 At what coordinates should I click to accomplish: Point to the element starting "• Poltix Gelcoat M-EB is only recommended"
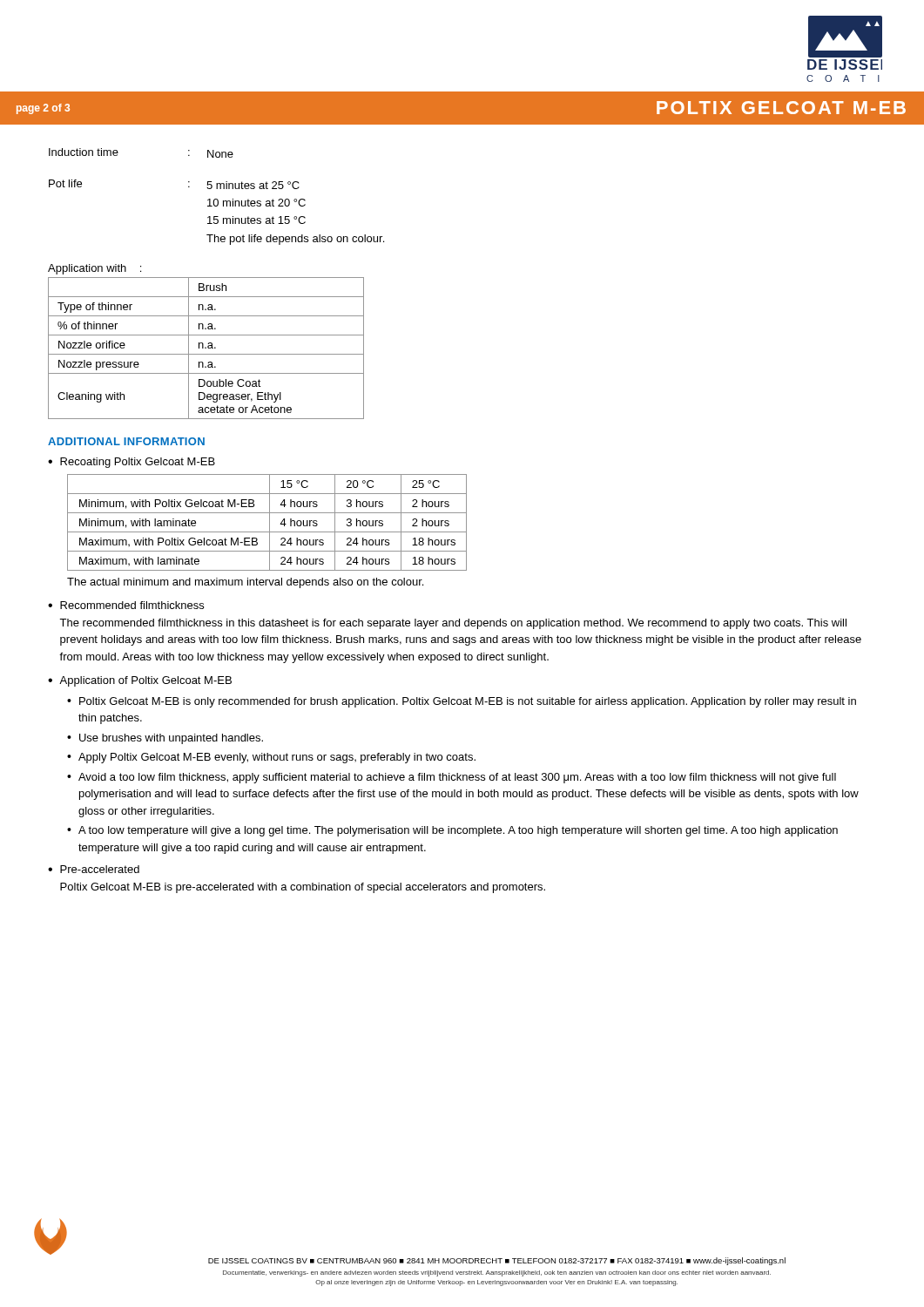point(472,709)
